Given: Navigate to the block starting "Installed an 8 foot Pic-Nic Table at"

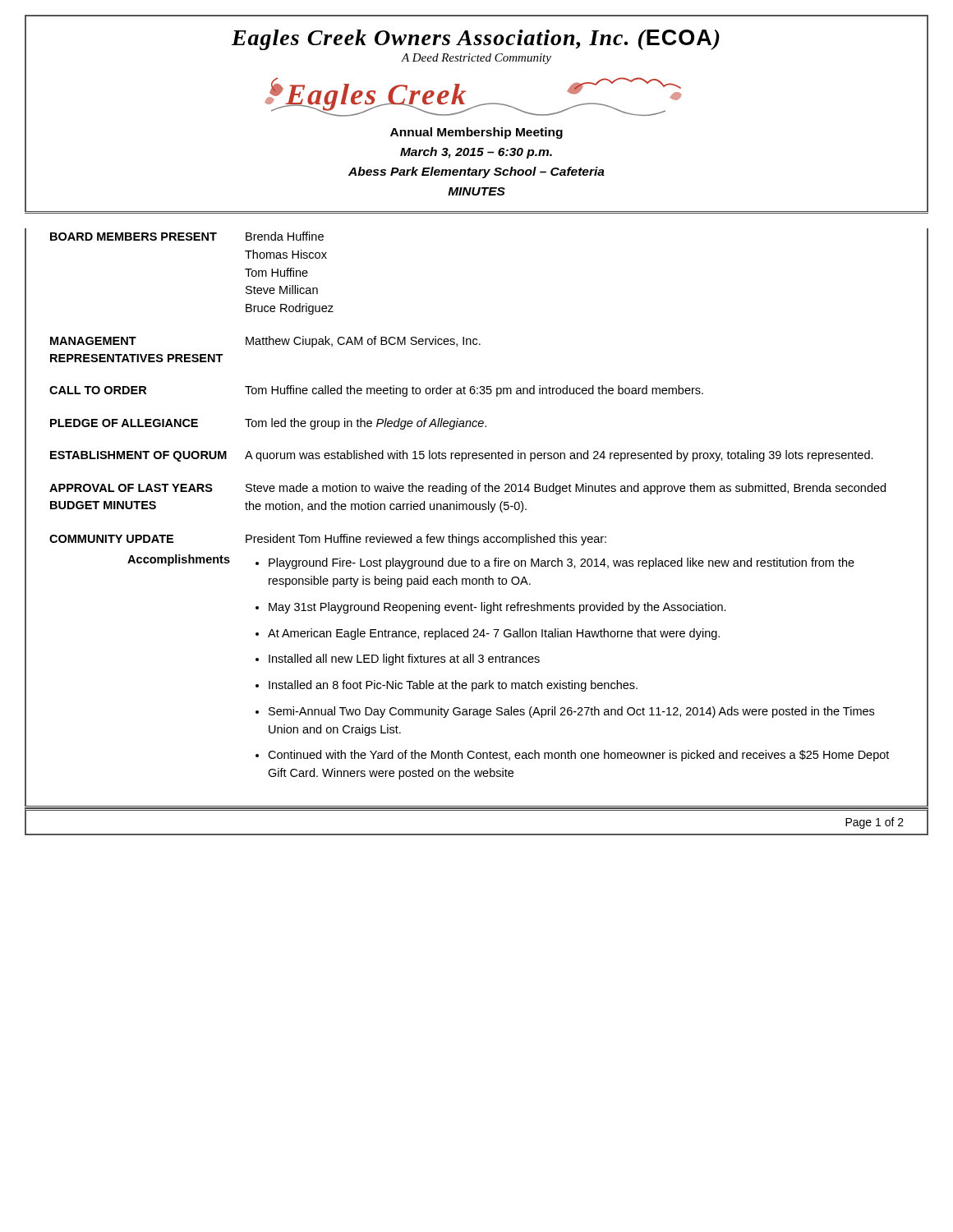Looking at the screenshot, I should pos(453,685).
